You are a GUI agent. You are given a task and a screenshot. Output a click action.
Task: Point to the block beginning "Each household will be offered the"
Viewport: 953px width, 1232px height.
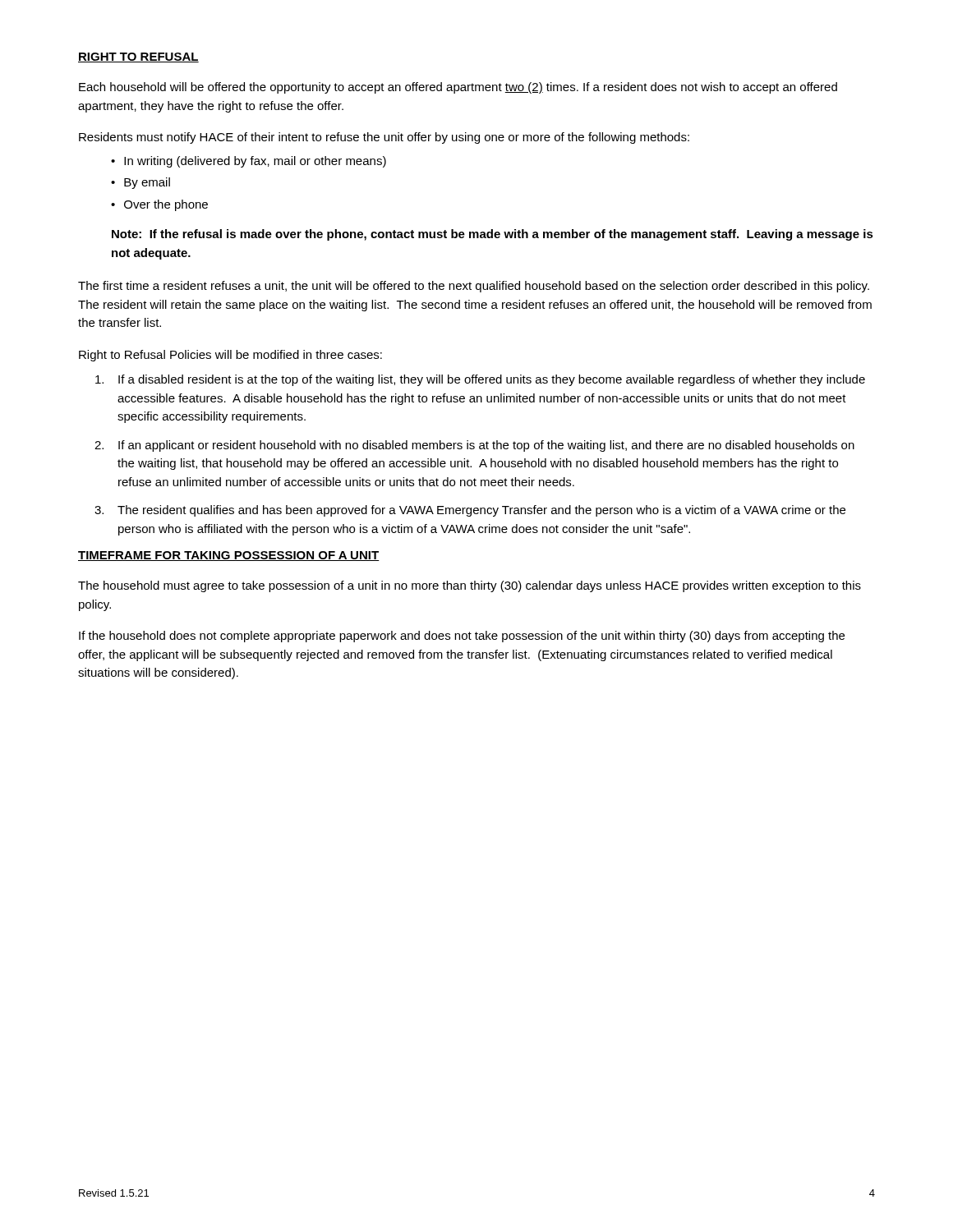click(458, 96)
